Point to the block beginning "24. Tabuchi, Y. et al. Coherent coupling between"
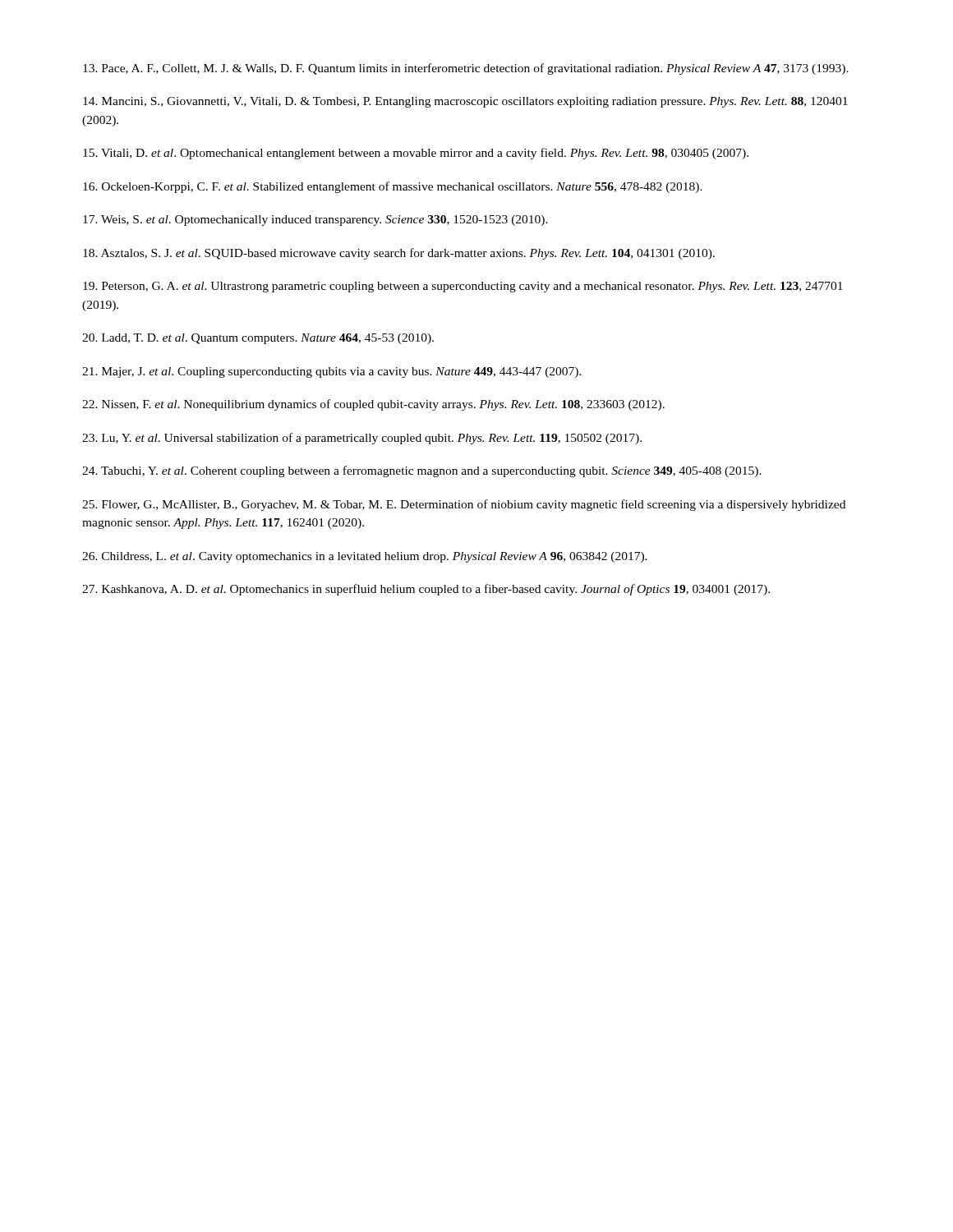This screenshot has height=1232, width=953. tap(422, 470)
